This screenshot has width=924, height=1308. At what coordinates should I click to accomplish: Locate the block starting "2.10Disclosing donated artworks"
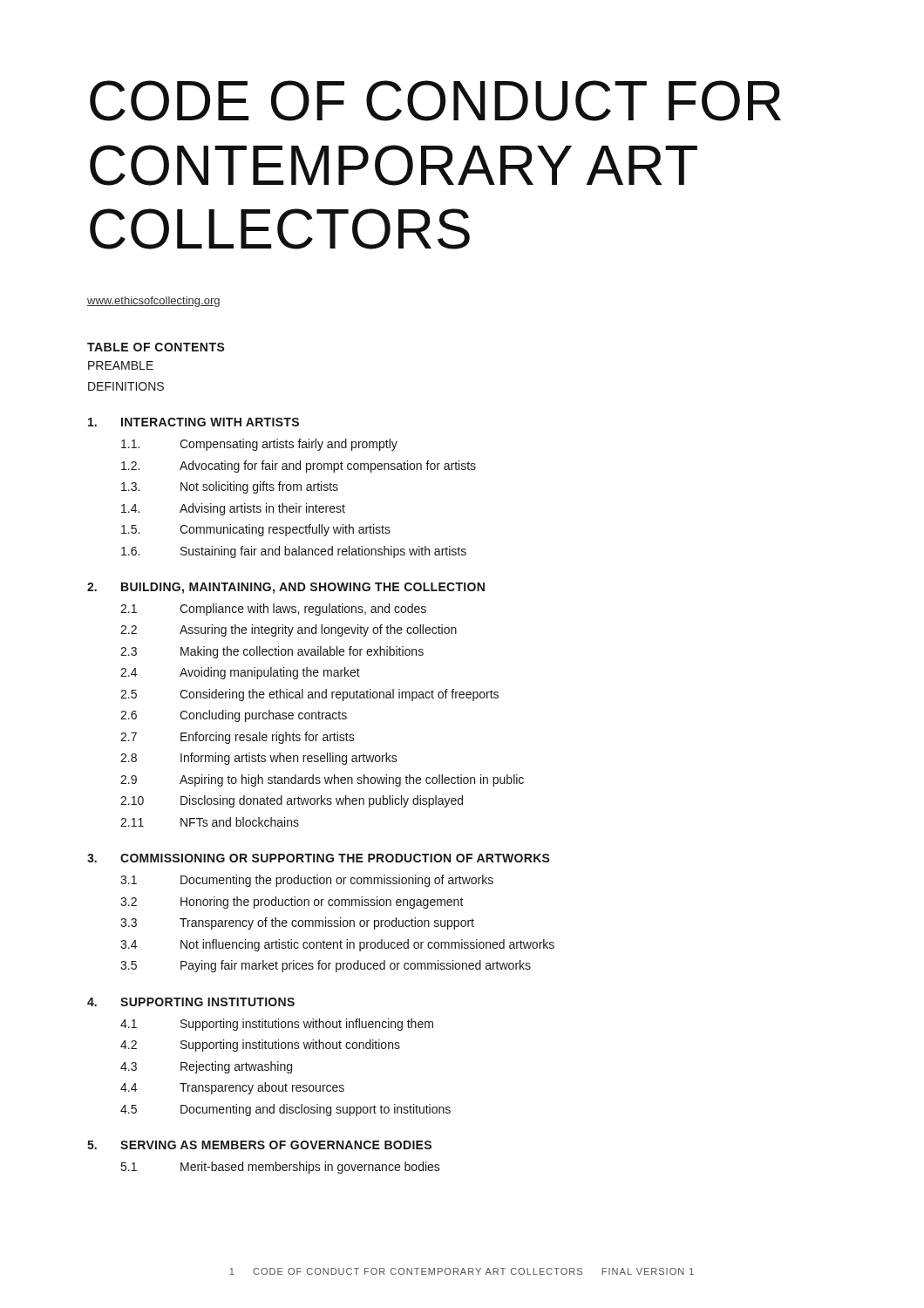275,801
